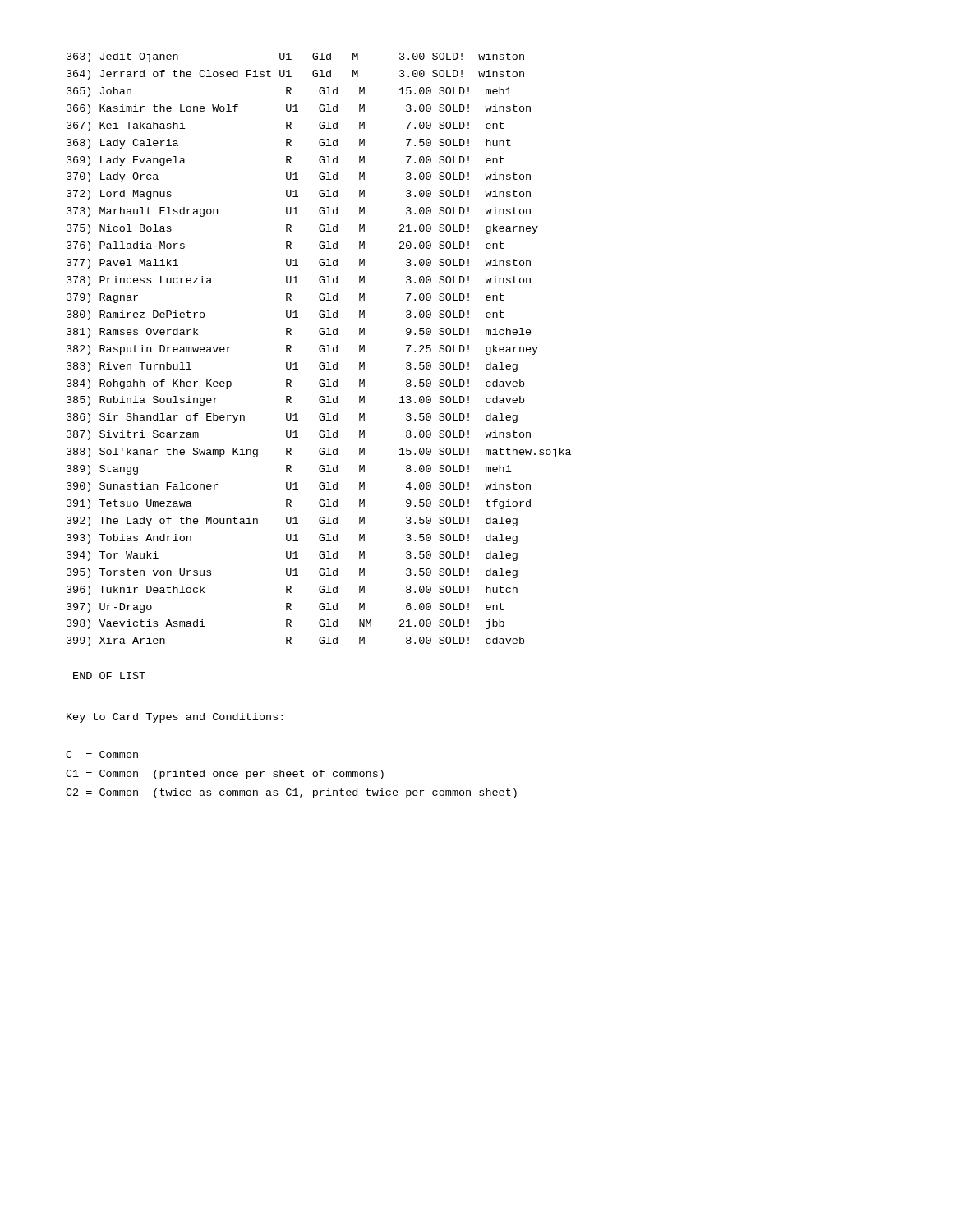Point to the element starting "380) Ramirez DePietro U1 Gld"

[285, 315]
